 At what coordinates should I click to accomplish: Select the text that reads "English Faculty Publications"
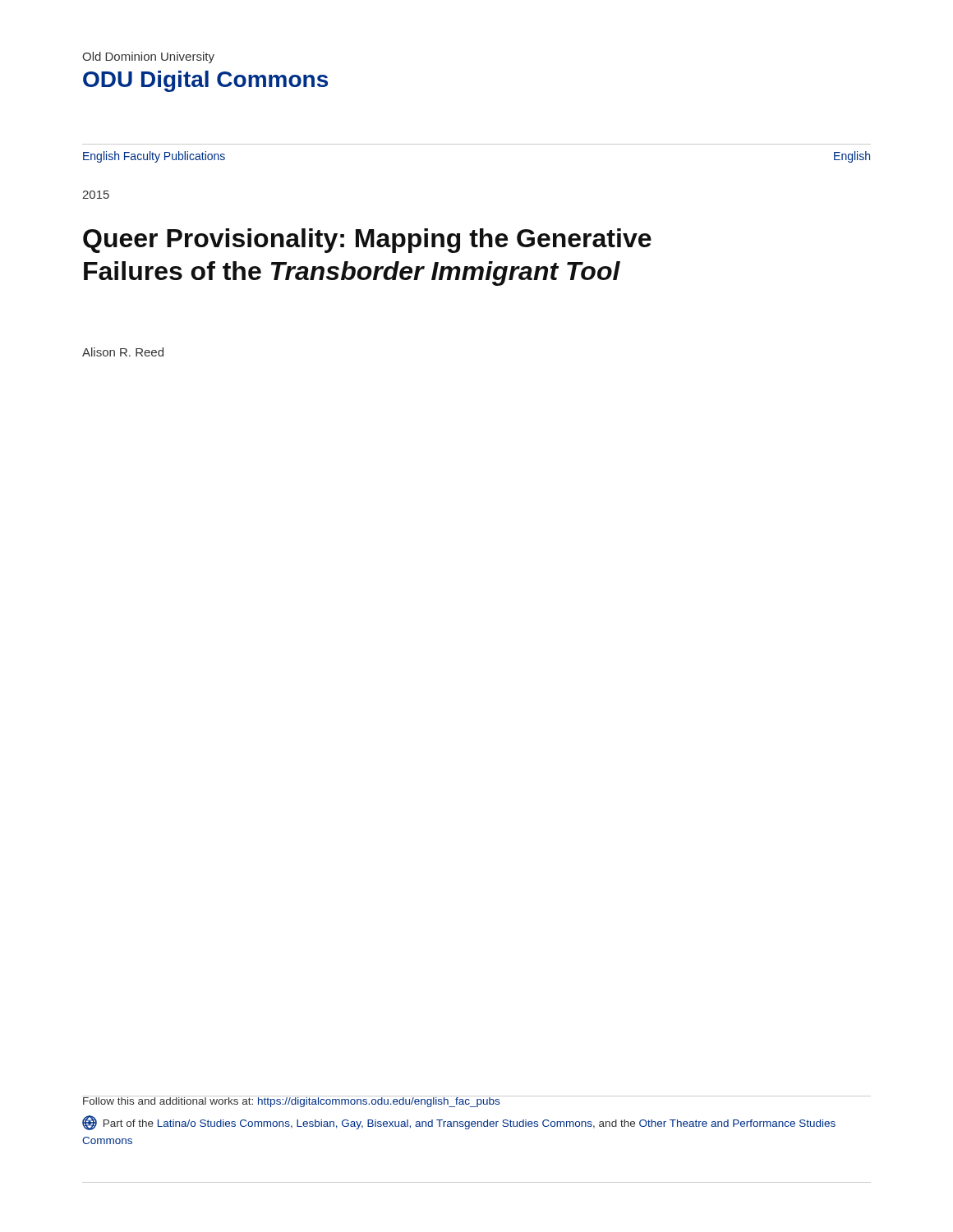click(154, 156)
